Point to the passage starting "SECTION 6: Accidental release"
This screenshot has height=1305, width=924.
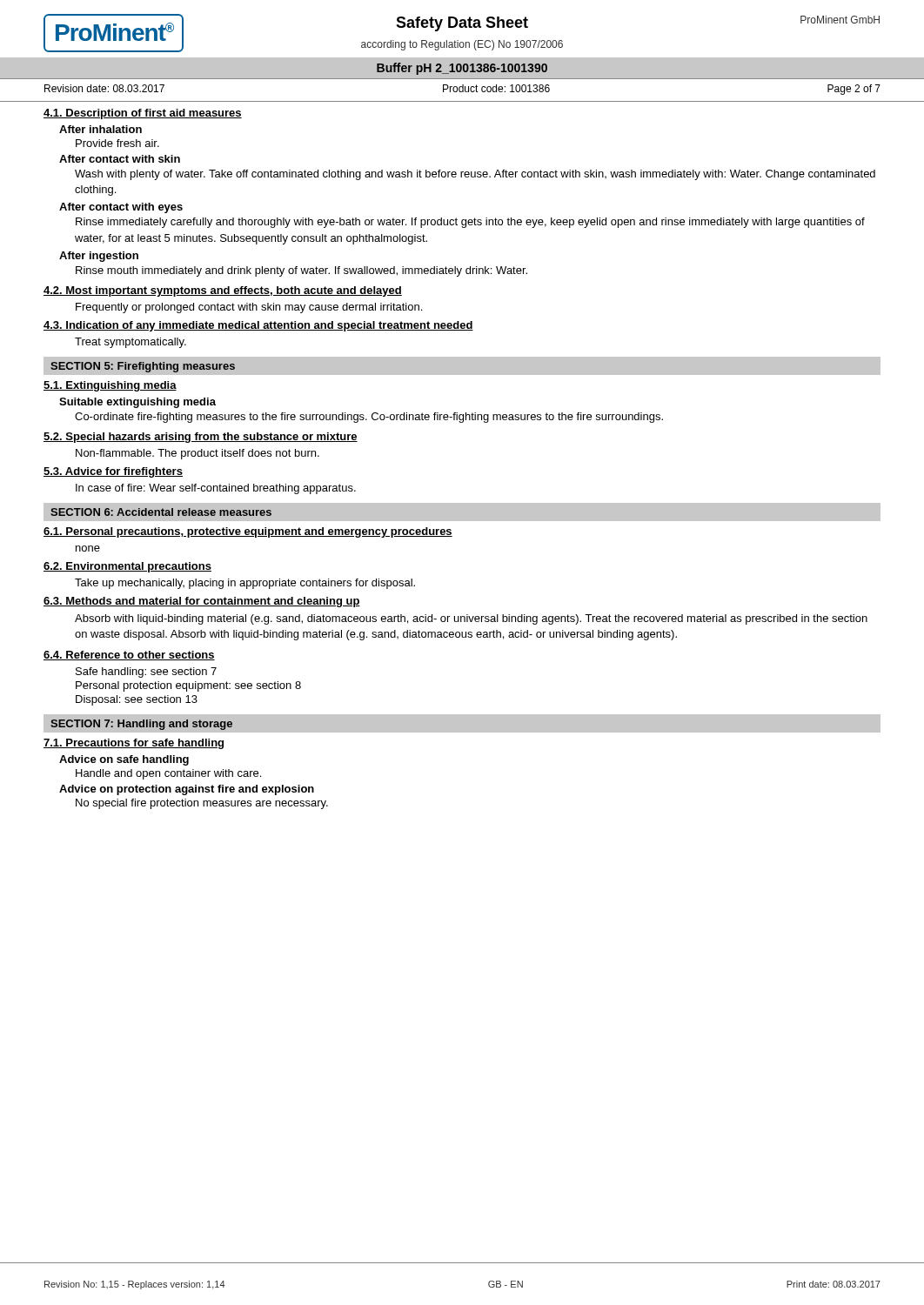[x=161, y=512]
